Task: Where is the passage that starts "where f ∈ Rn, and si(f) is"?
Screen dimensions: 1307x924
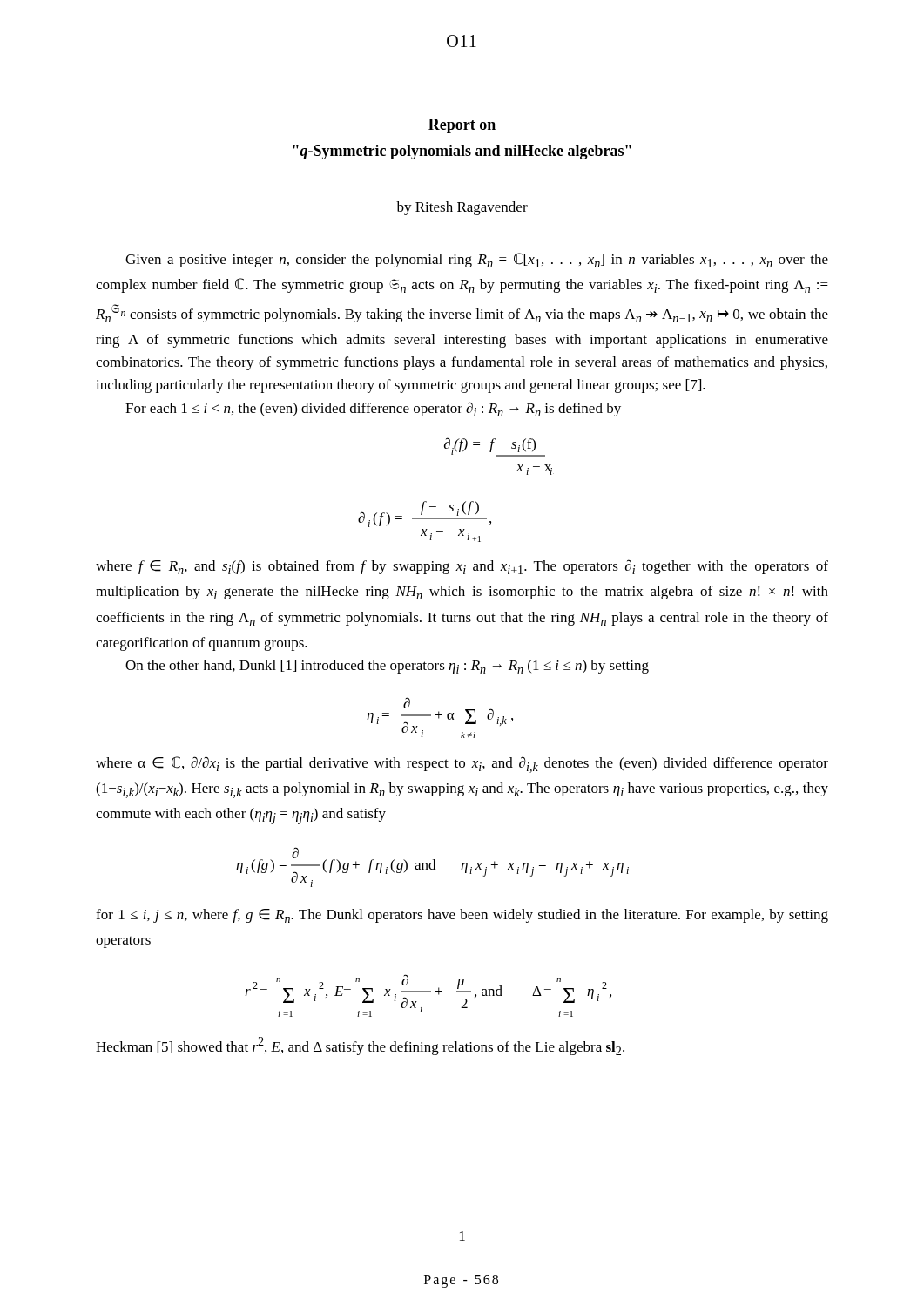Action: (462, 604)
